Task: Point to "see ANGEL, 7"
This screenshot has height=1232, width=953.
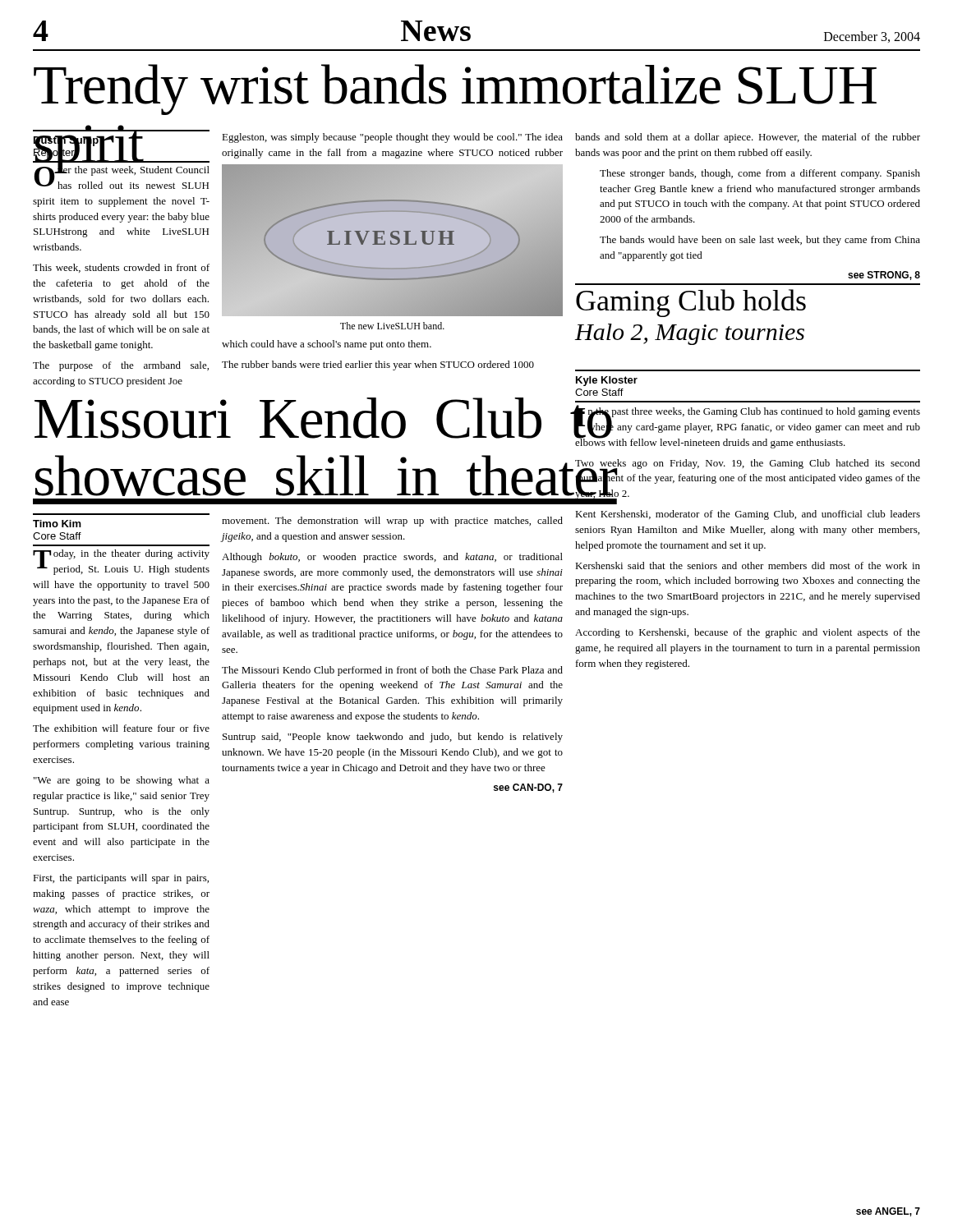Action: pyautogui.click(x=888, y=1211)
